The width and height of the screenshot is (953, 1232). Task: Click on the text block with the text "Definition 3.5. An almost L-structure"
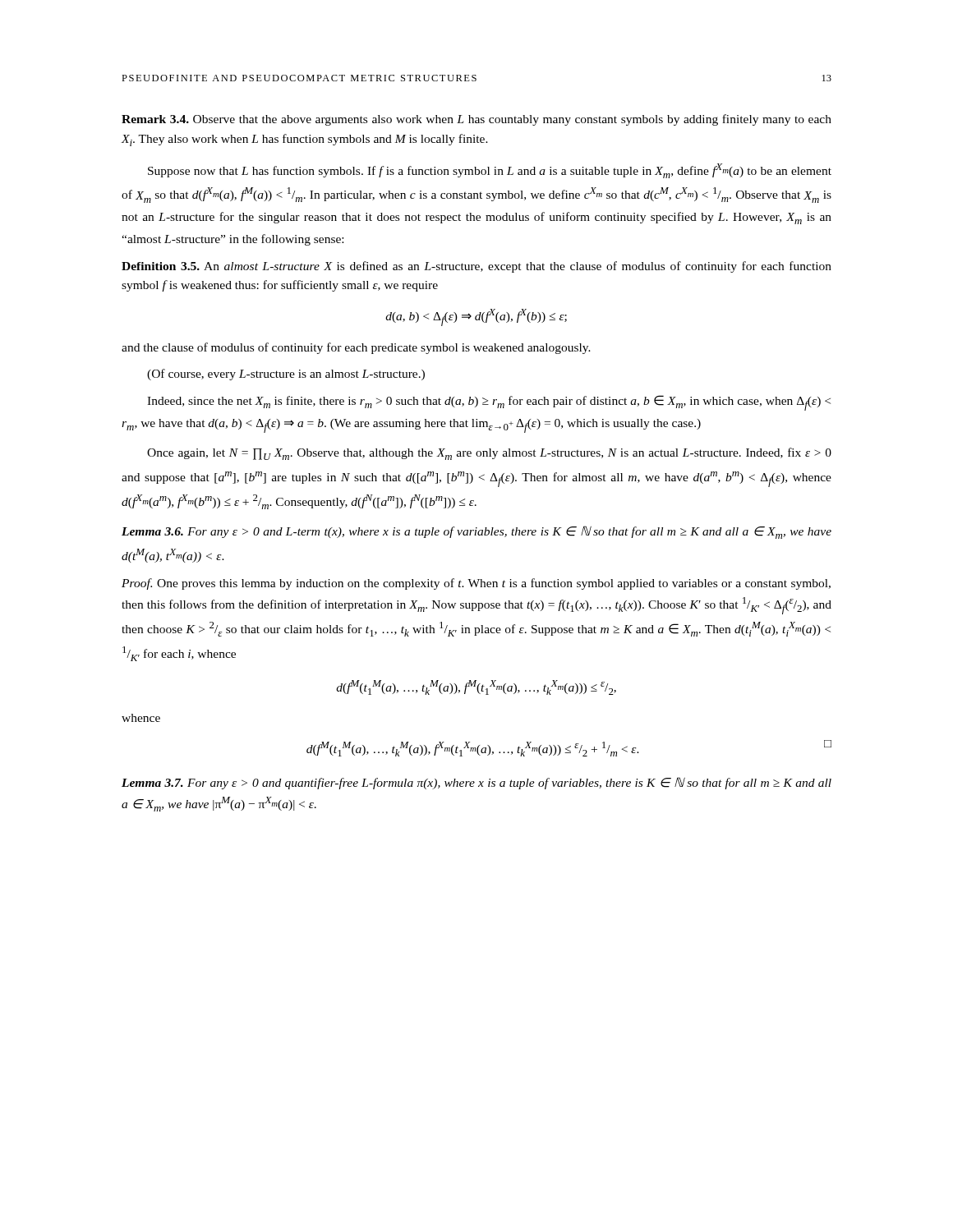pos(476,276)
